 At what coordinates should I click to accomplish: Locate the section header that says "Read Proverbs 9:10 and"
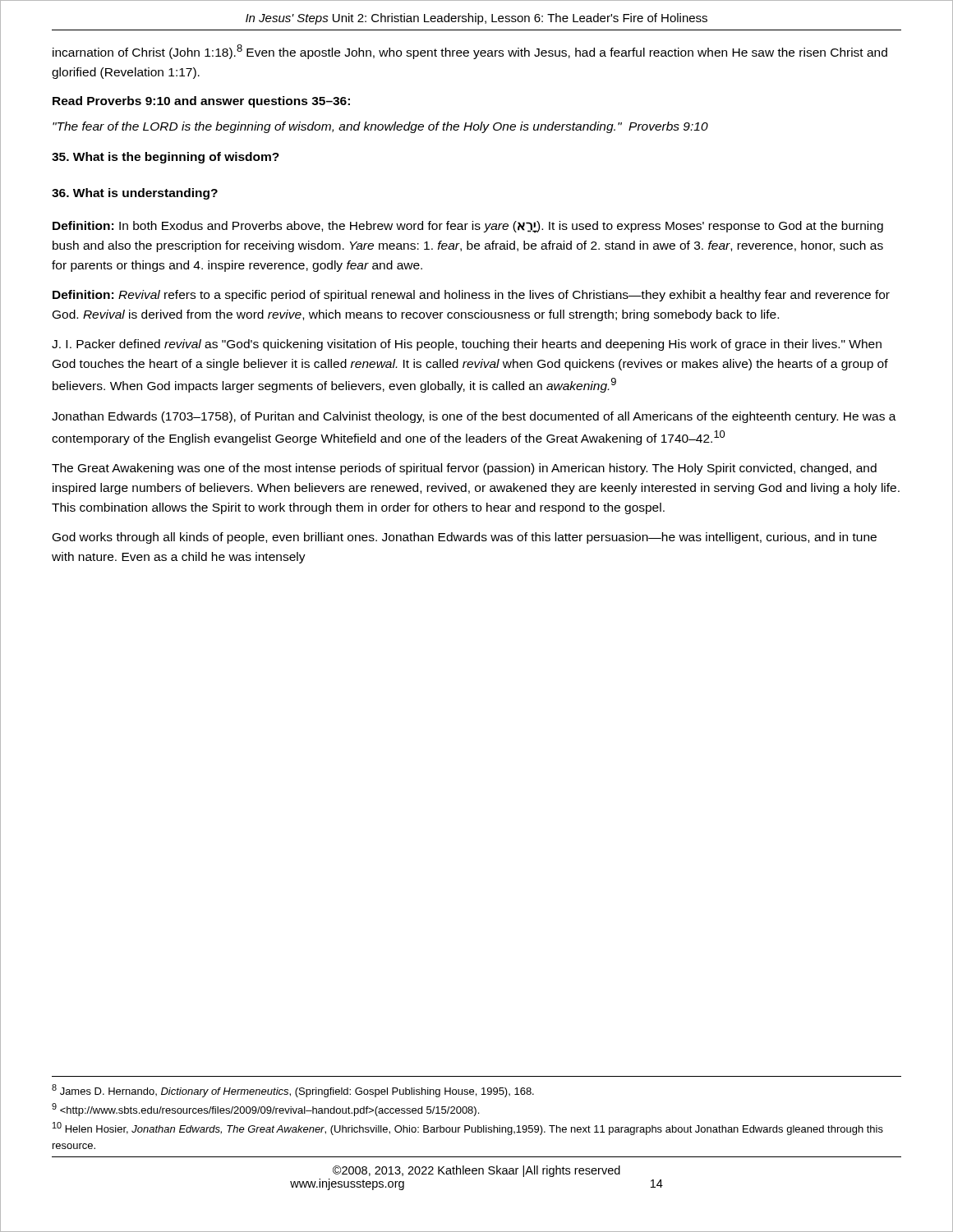pos(201,101)
